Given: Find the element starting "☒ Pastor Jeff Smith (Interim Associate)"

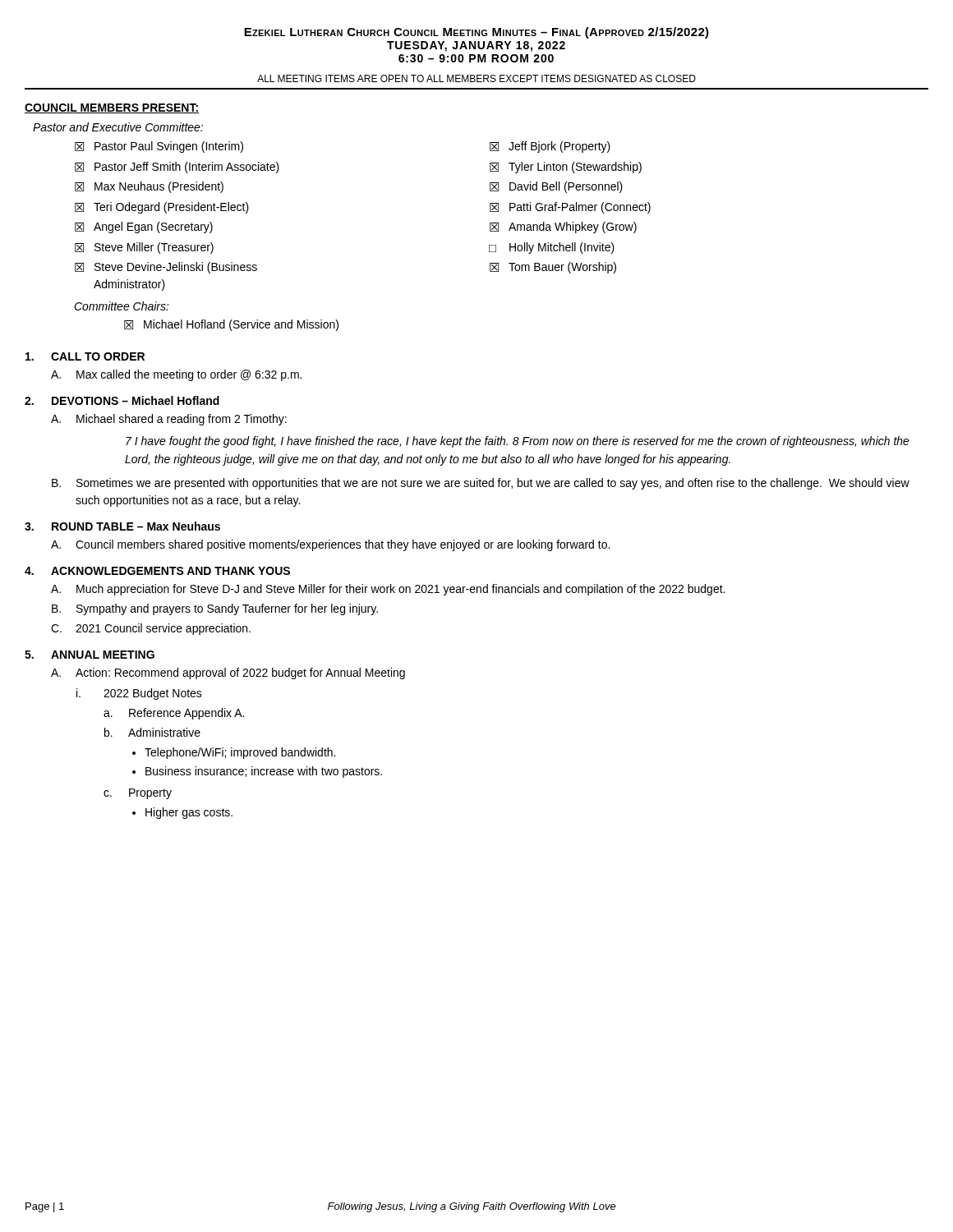Looking at the screenshot, I should (177, 167).
